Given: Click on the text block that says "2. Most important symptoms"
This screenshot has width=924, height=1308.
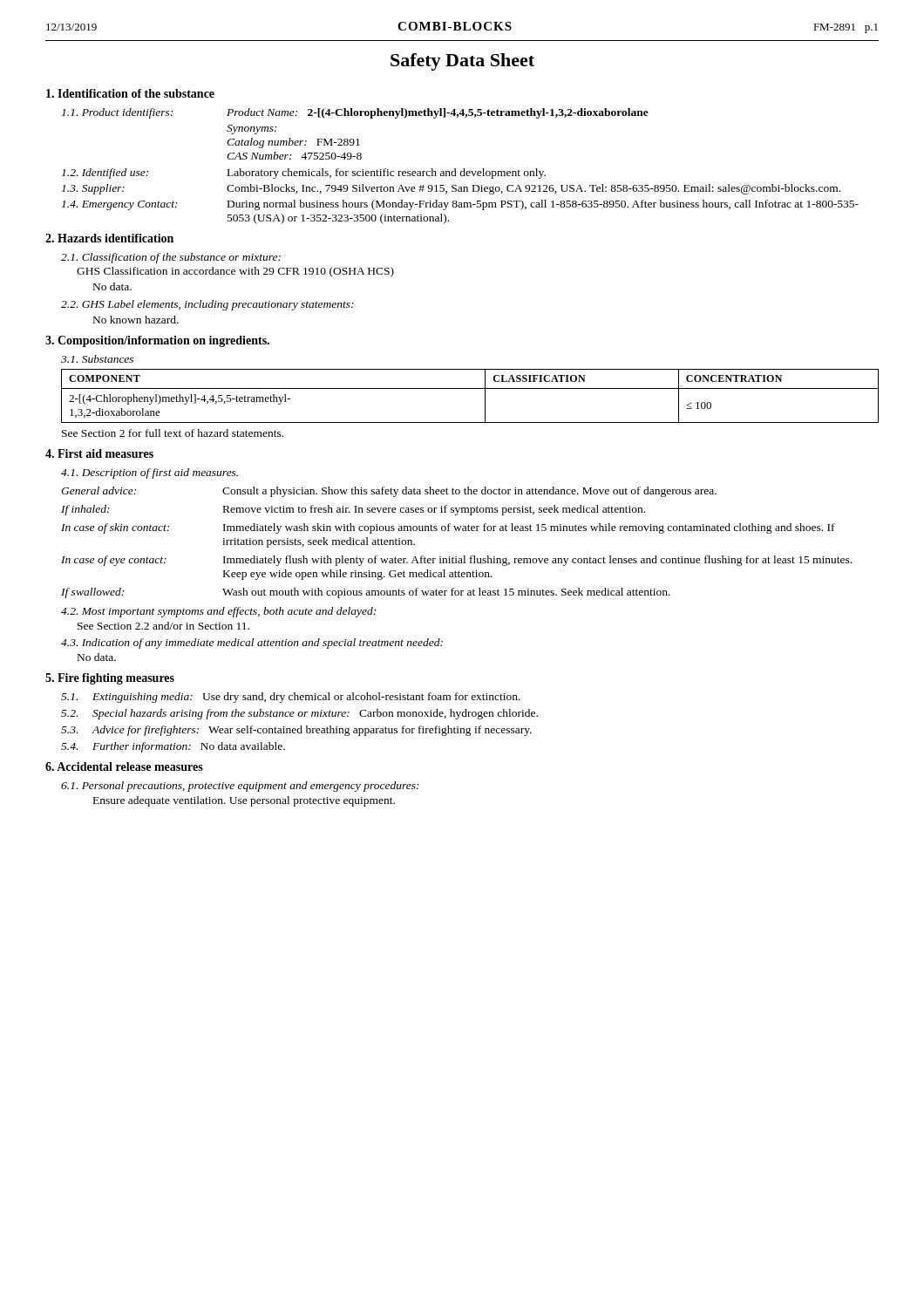Looking at the screenshot, I should point(218,612).
